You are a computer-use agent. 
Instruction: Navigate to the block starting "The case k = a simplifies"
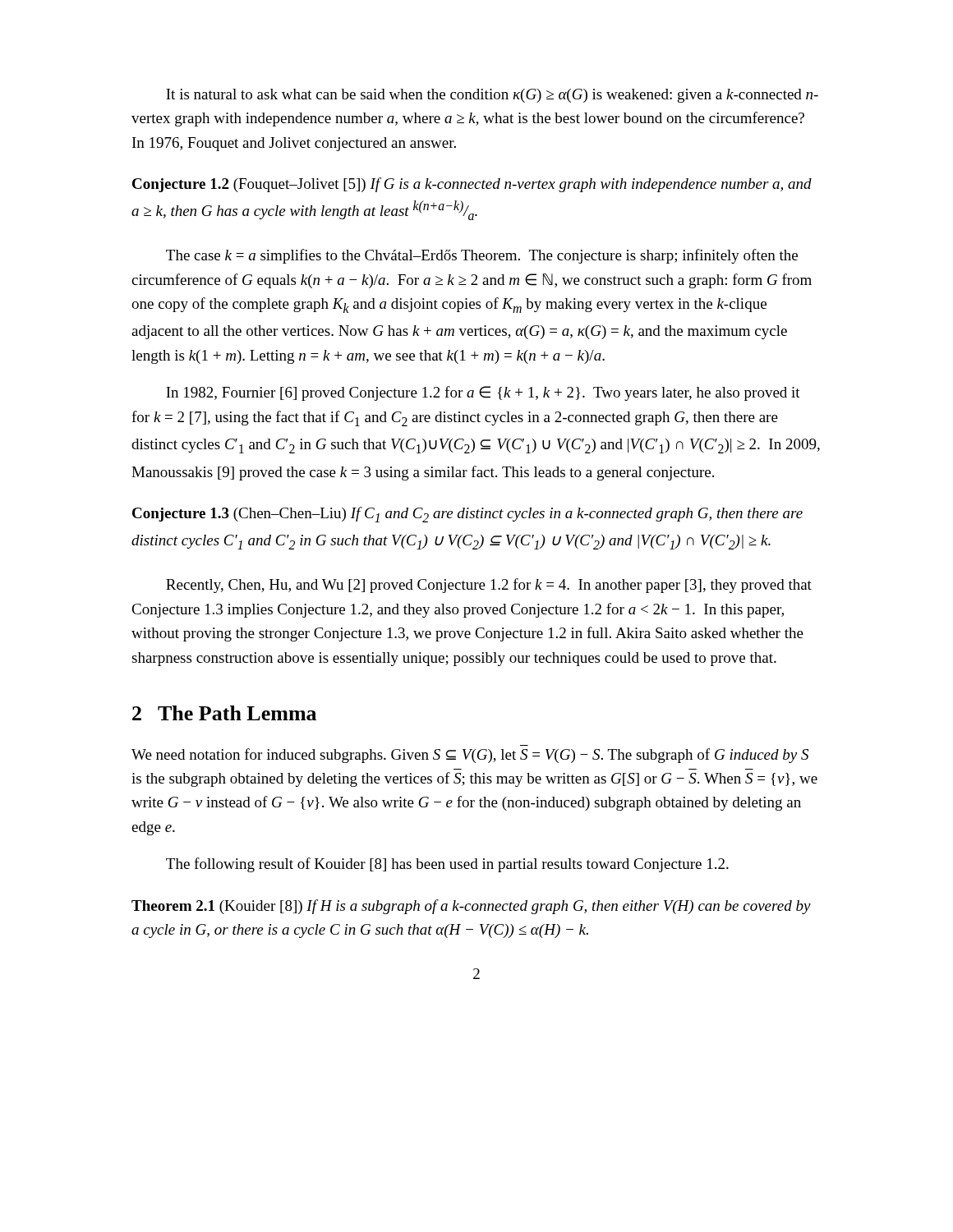[x=476, y=305]
